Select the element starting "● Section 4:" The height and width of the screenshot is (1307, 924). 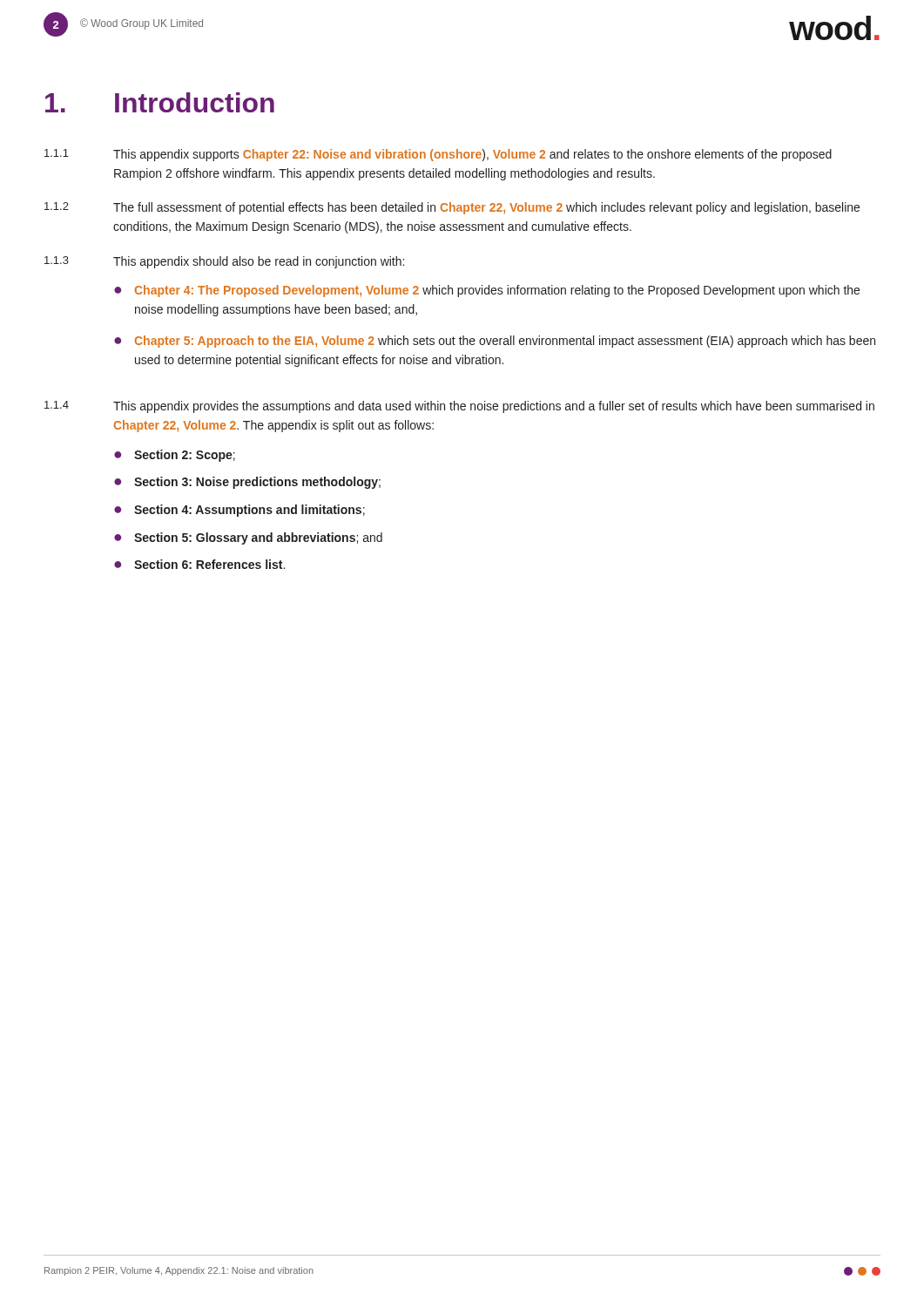(x=239, y=510)
